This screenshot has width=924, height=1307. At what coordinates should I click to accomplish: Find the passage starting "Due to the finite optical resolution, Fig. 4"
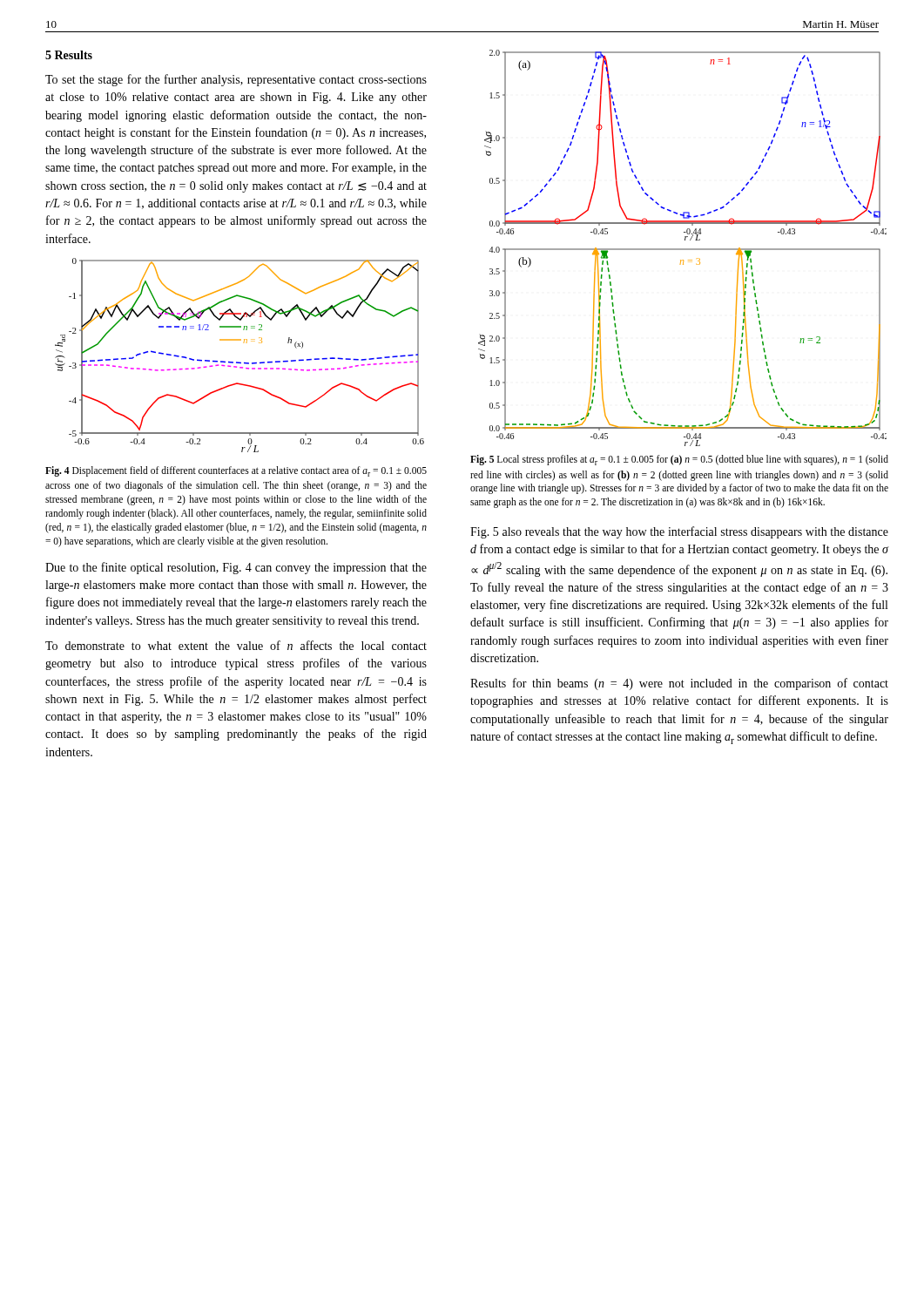pyautogui.click(x=236, y=660)
